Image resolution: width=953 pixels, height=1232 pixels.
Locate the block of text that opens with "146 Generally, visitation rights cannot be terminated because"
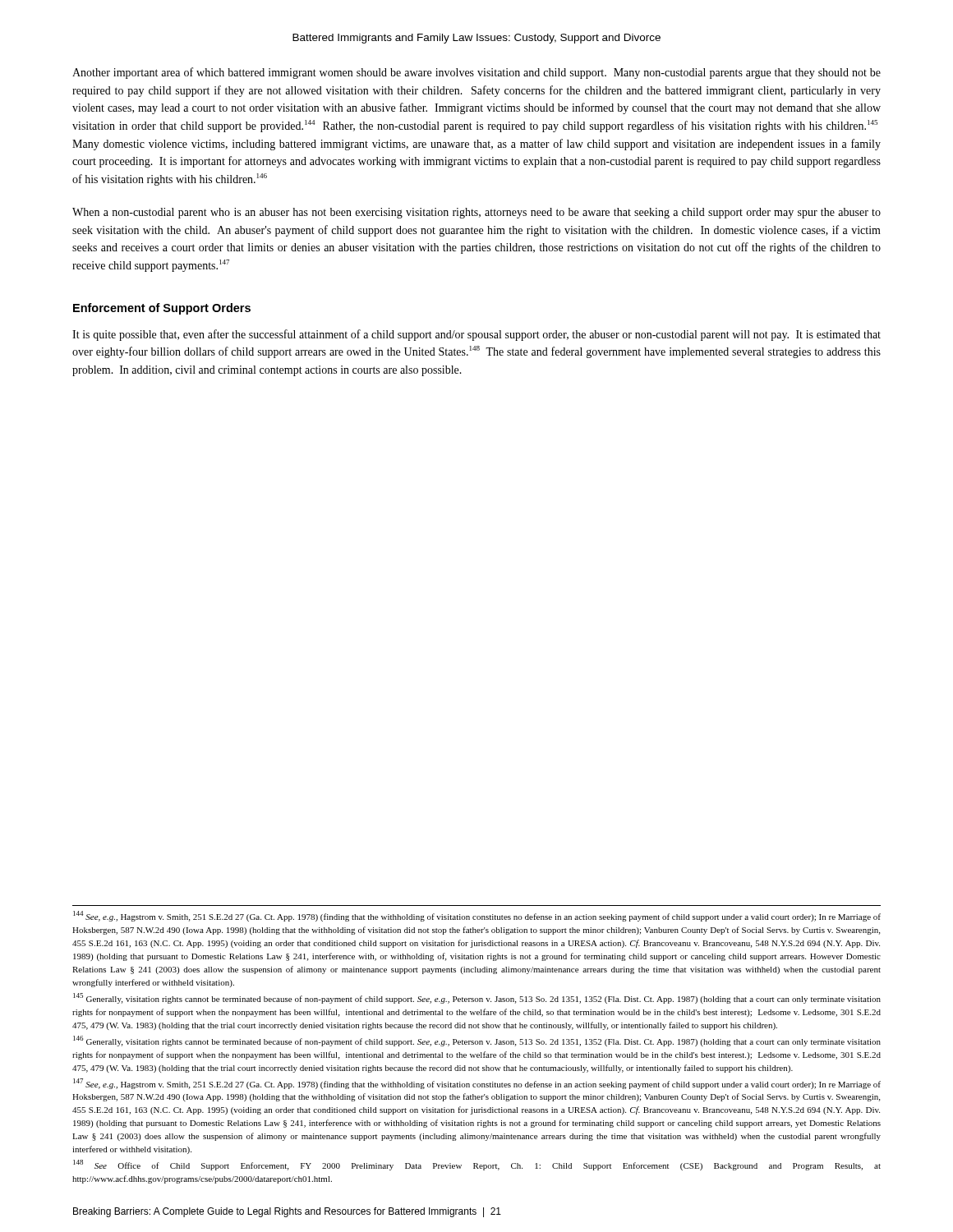click(476, 1054)
